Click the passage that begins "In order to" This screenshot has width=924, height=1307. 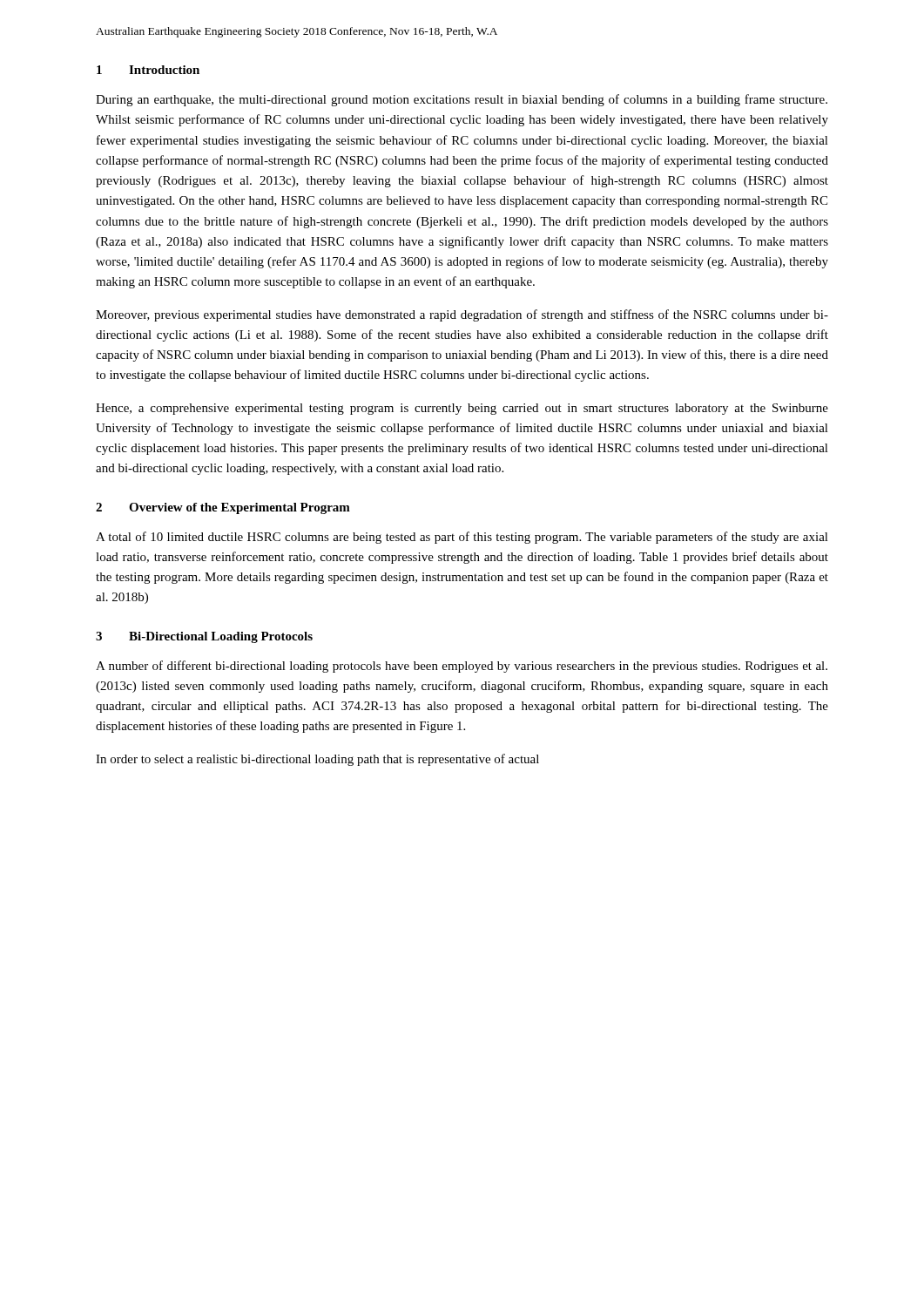pos(462,759)
